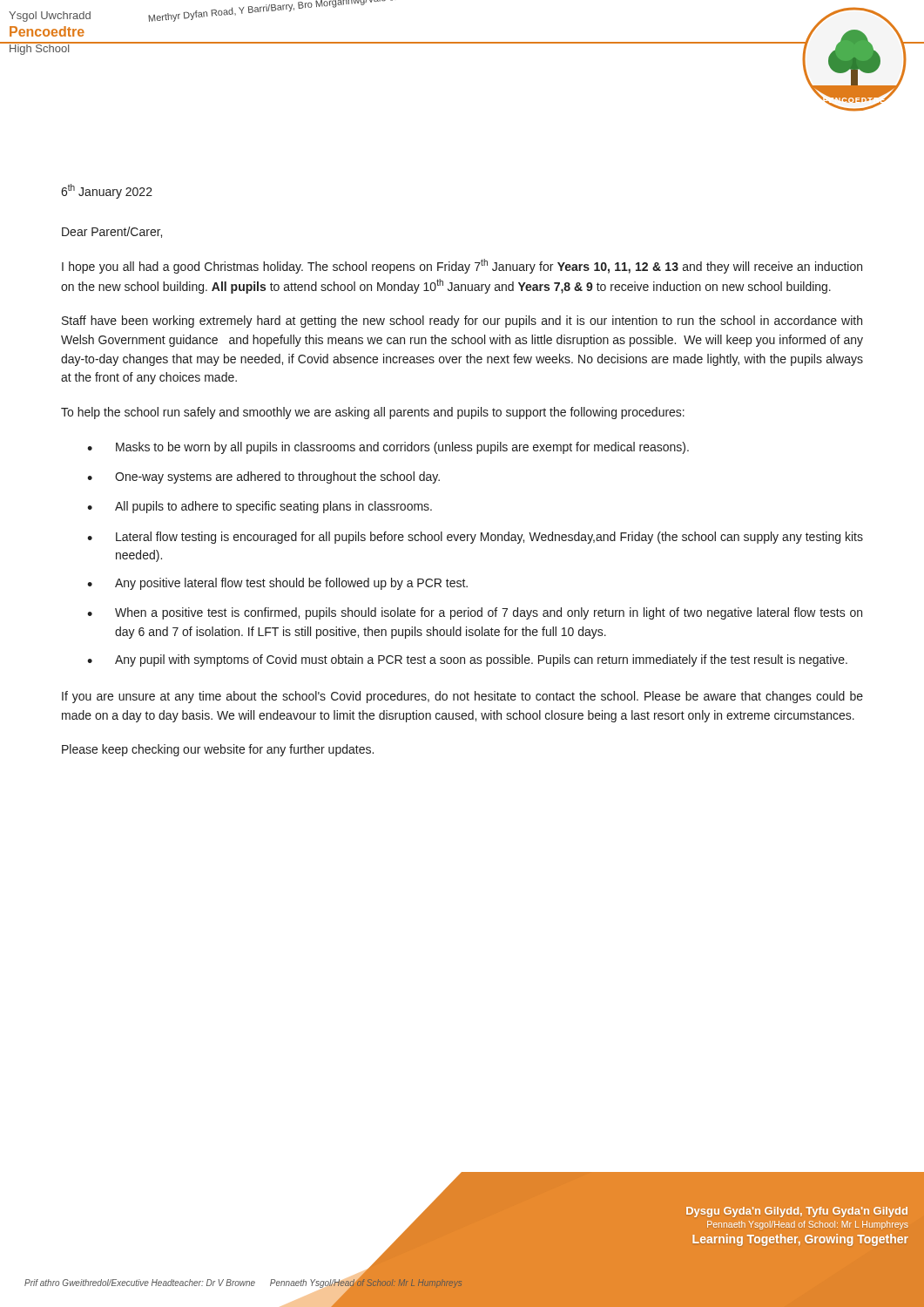Screen dimensions: 1307x924
Task: Select the text block with the text "Staff have been working"
Action: pyautogui.click(x=462, y=349)
